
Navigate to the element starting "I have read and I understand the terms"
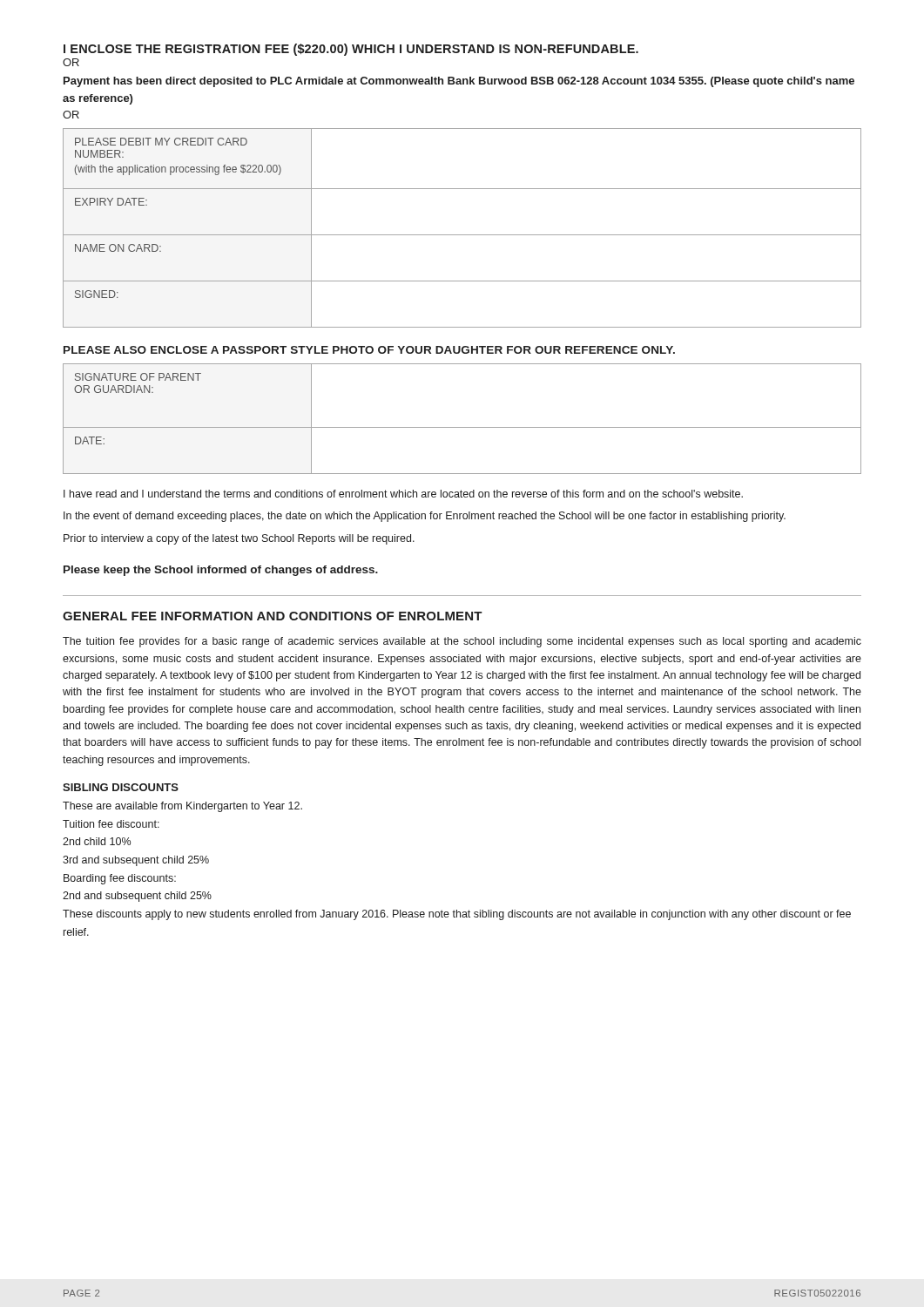click(x=403, y=494)
